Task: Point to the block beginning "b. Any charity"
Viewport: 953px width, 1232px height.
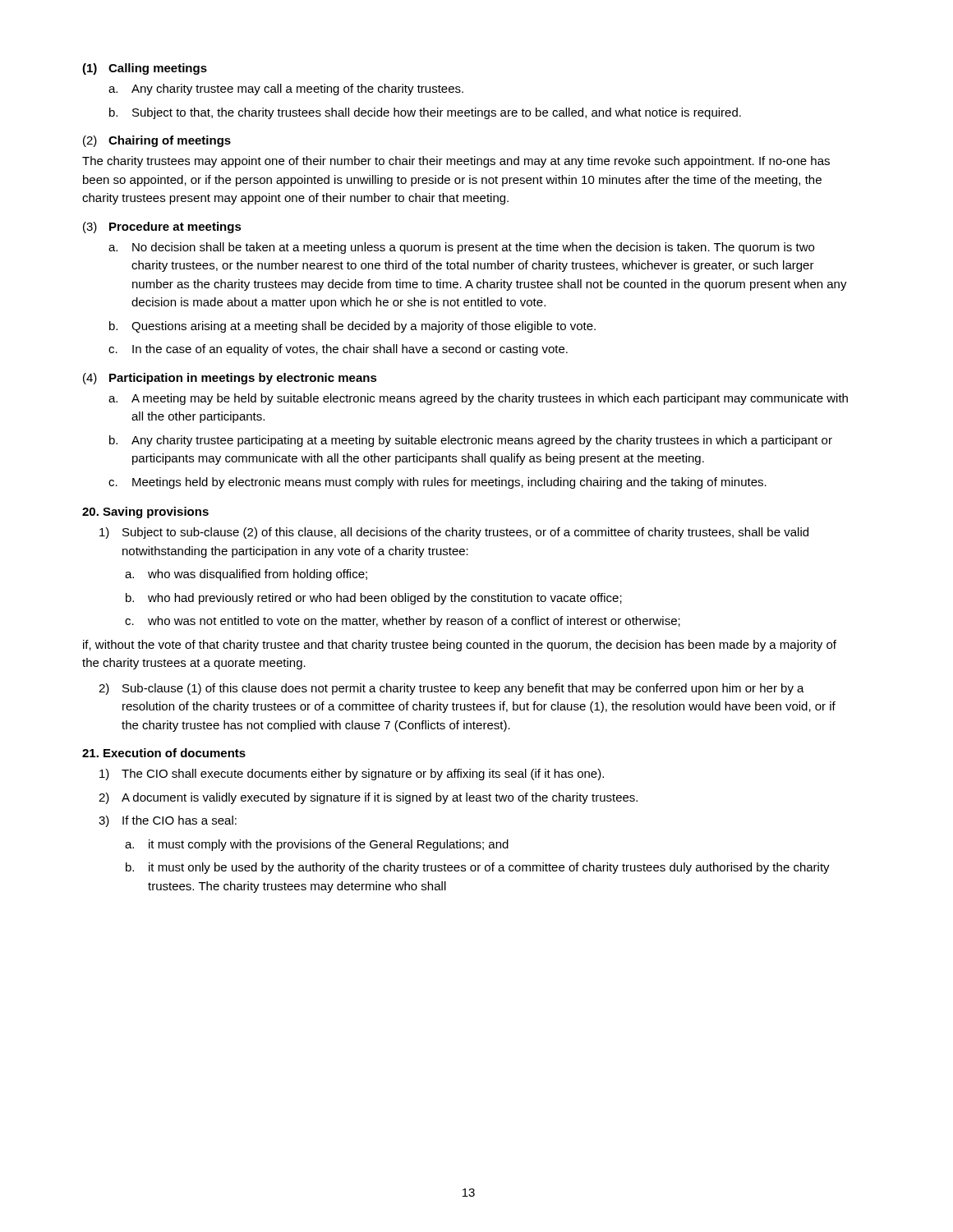Action: click(x=481, y=449)
